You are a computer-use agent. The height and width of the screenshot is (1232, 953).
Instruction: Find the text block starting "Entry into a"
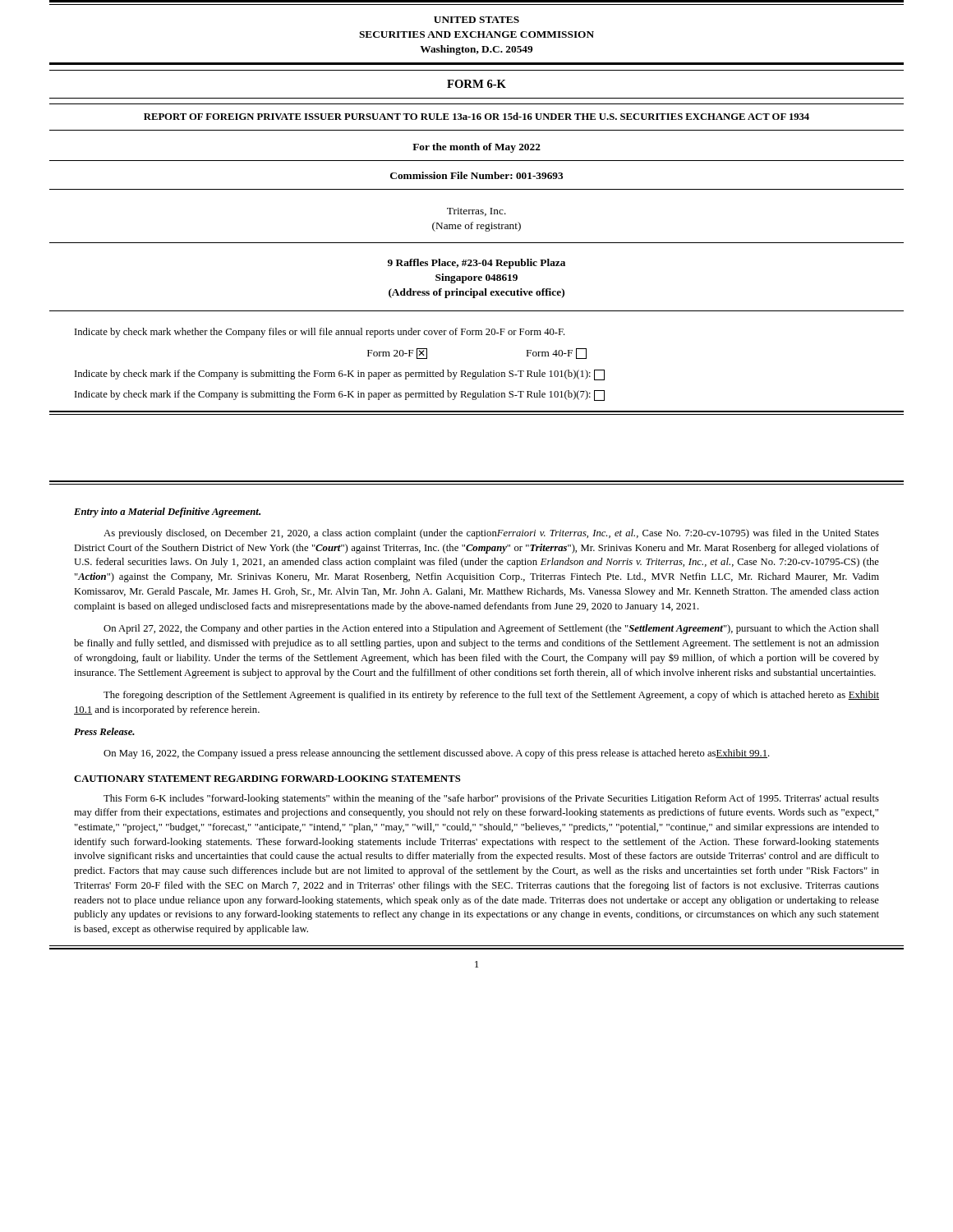coord(168,512)
